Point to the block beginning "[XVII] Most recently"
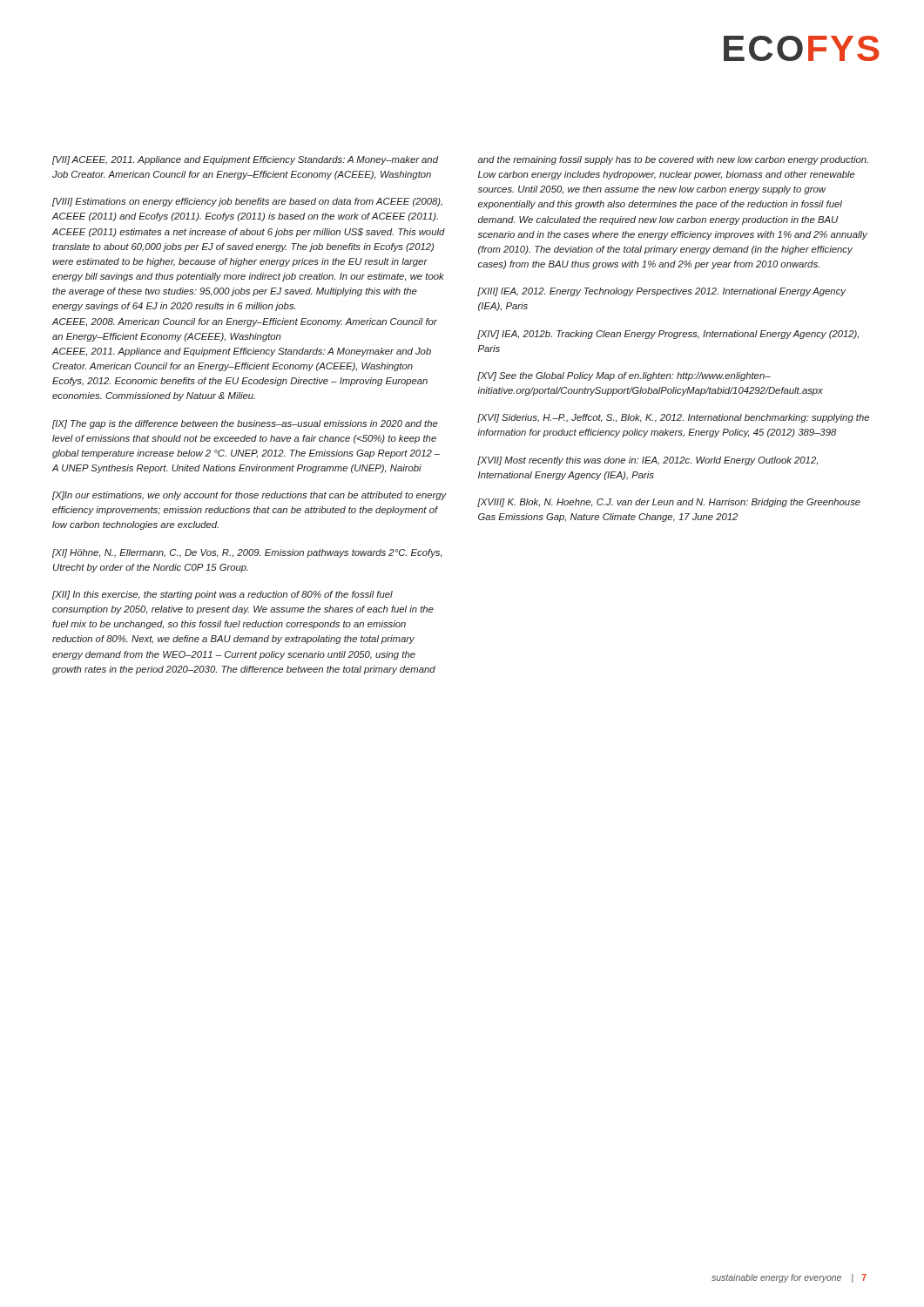 click(648, 467)
